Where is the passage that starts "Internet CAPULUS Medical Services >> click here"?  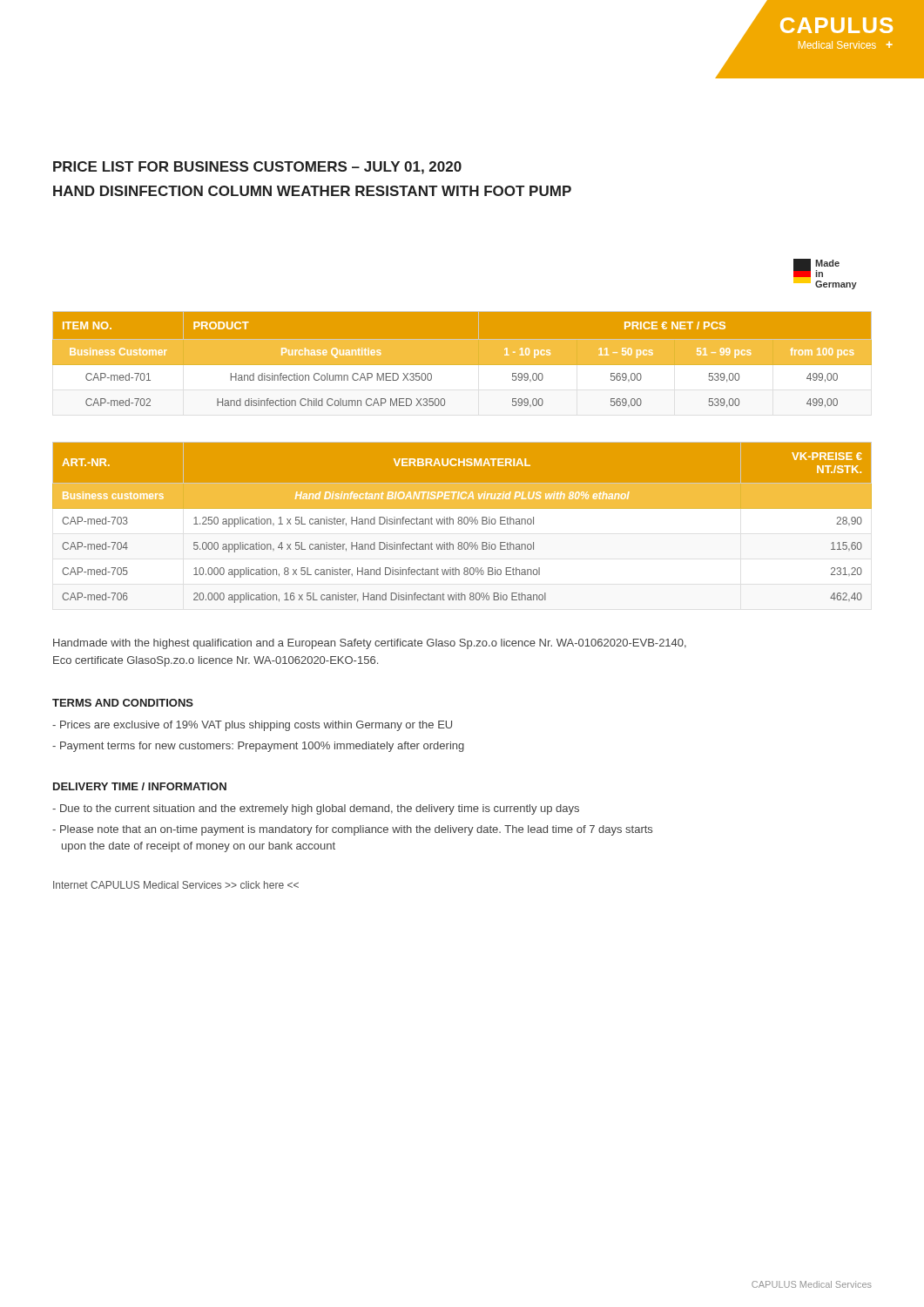(x=176, y=885)
